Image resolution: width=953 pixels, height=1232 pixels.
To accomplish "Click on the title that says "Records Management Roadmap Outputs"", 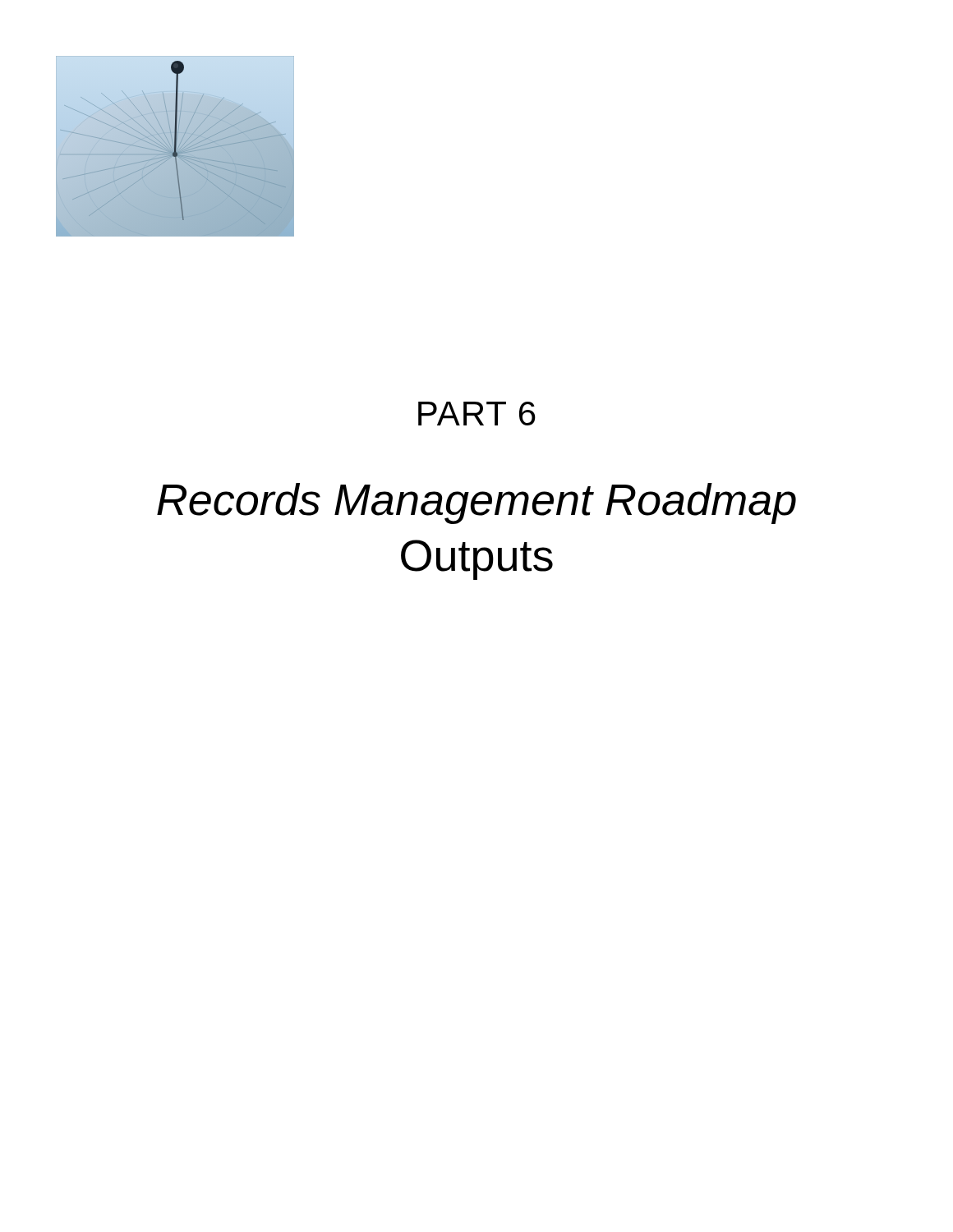I will pos(476,527).
